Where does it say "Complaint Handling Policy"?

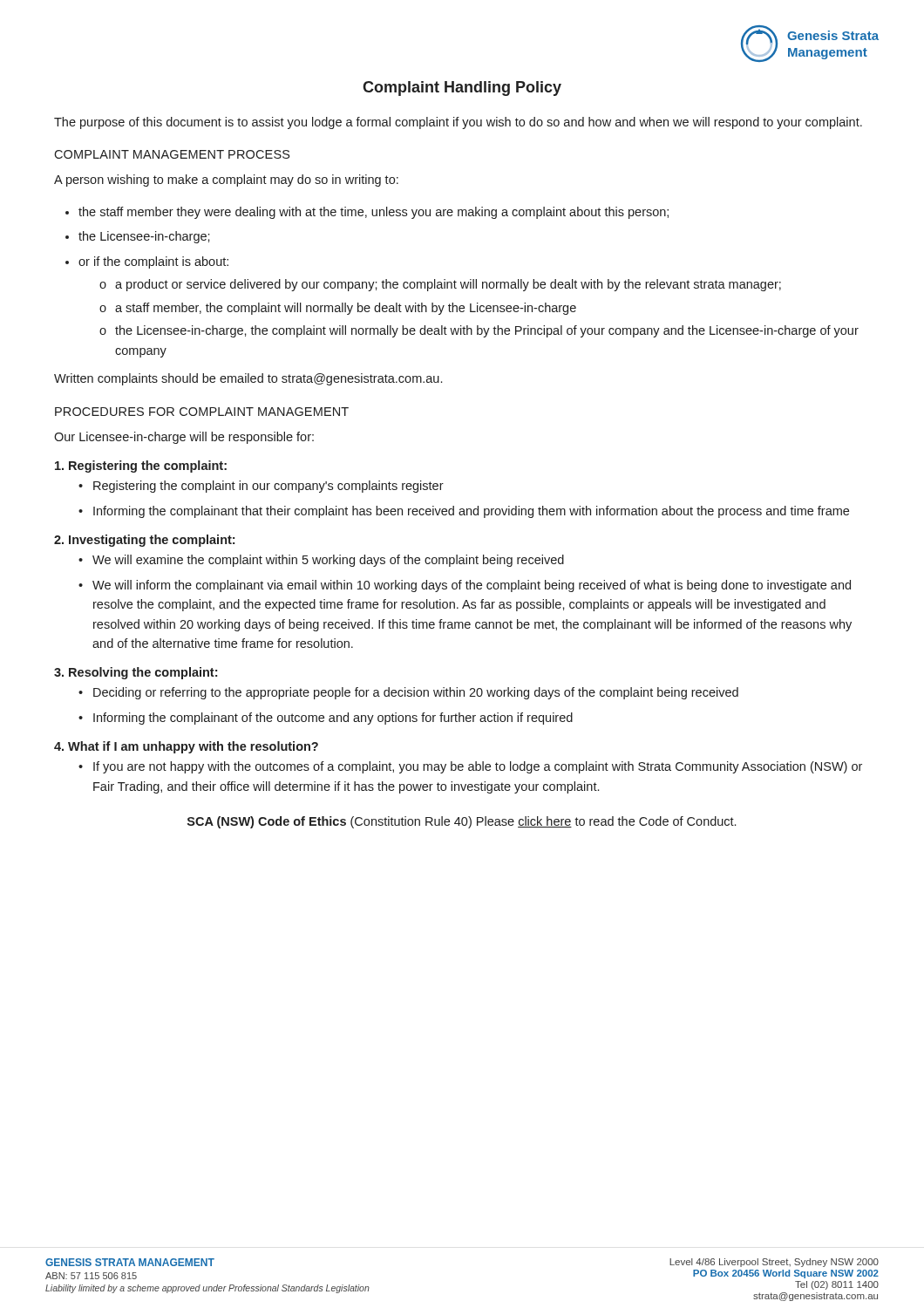462,87
